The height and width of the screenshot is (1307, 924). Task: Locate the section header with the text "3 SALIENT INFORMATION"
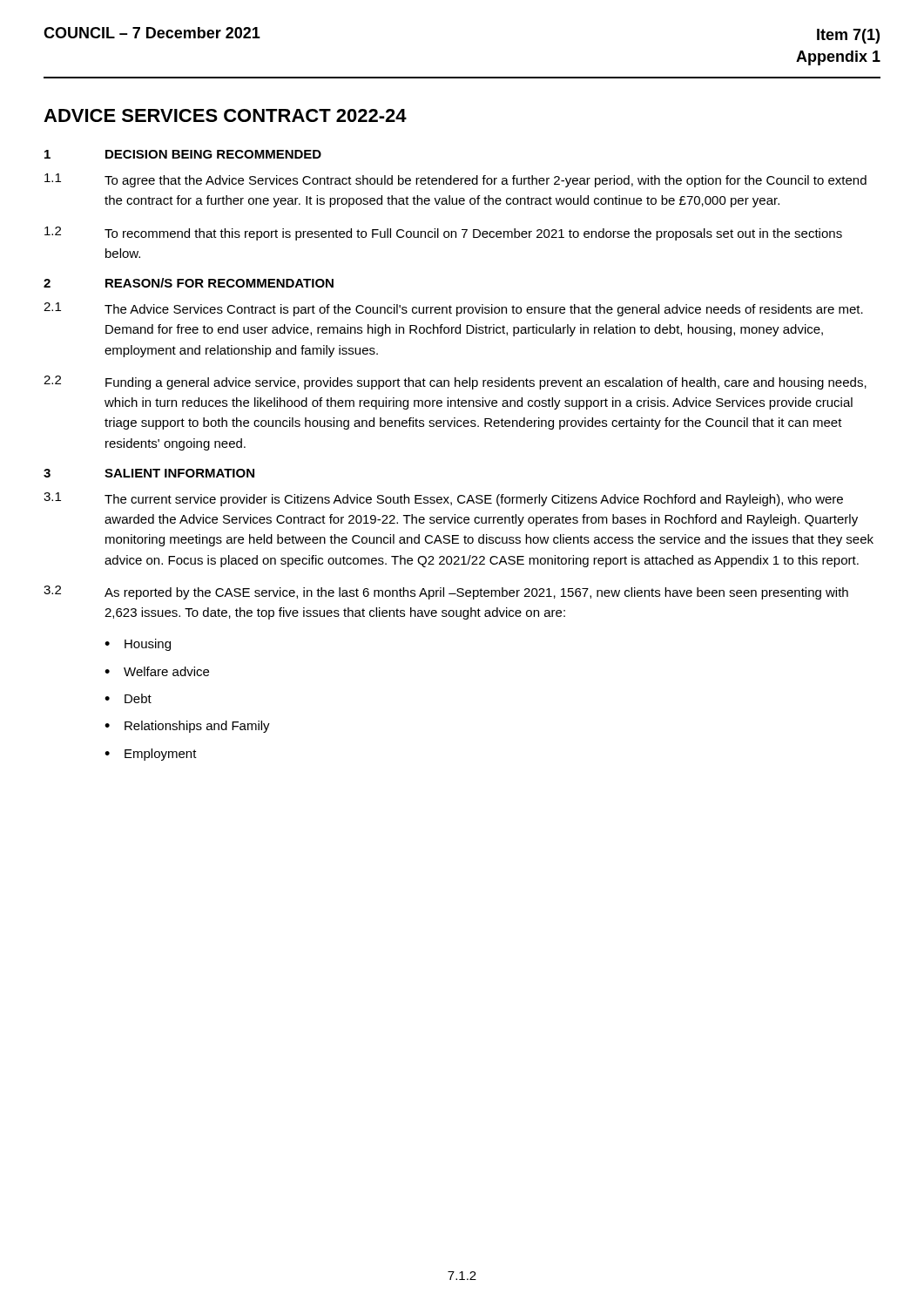coord(149,472)
